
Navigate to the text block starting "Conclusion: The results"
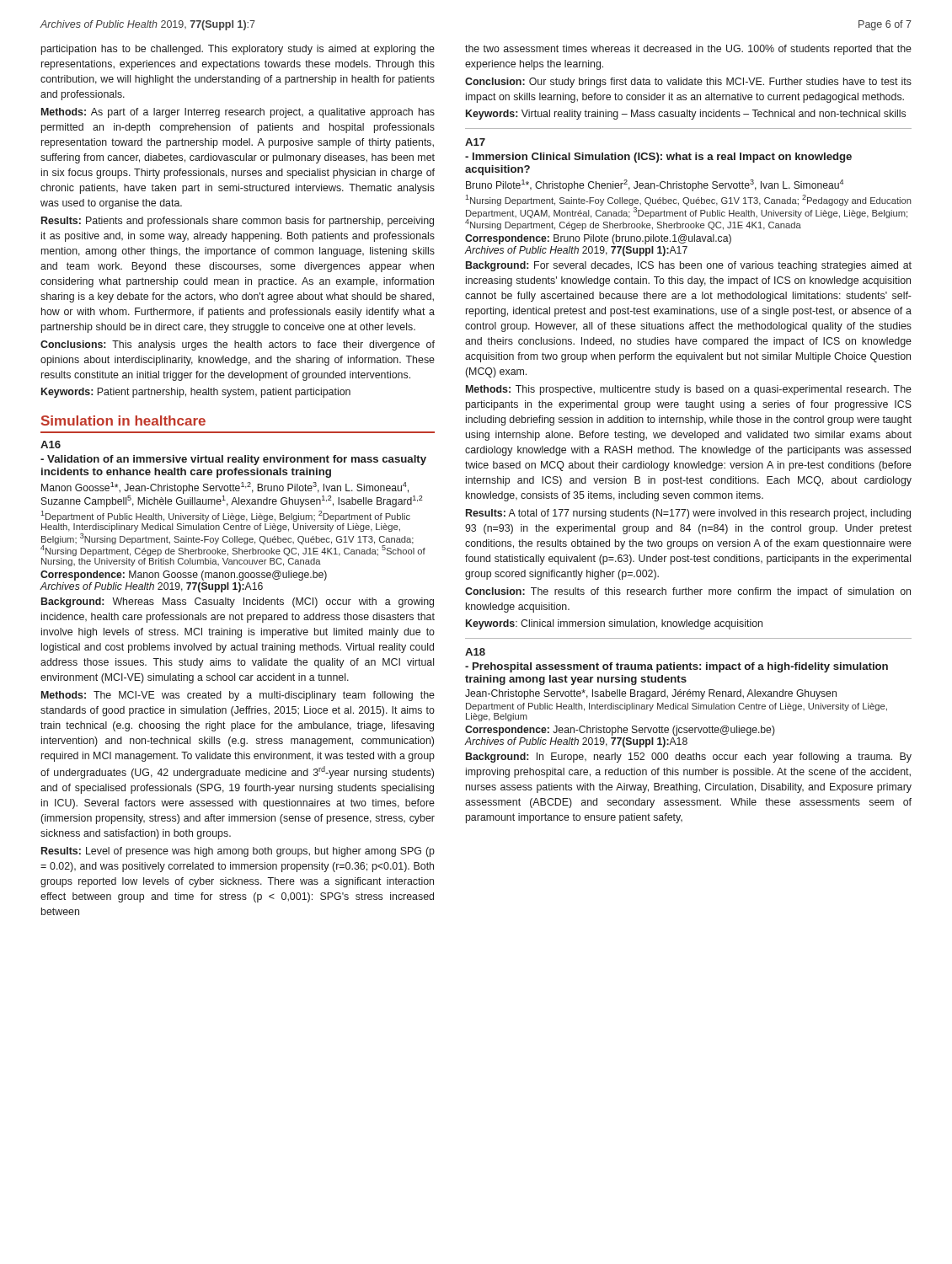[x=688, y=599]
